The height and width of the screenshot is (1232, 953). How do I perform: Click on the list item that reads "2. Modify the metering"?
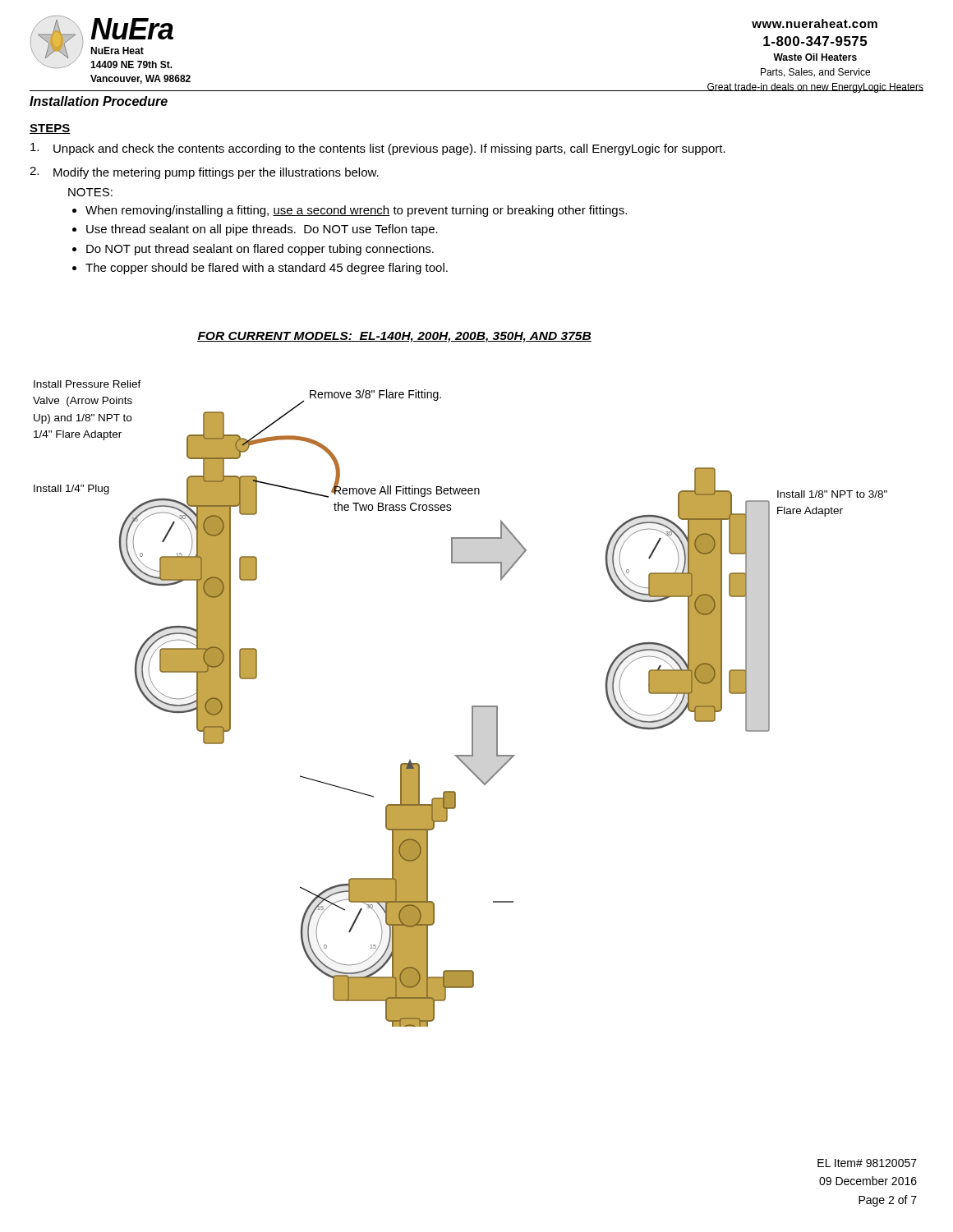tap(476, 220)
